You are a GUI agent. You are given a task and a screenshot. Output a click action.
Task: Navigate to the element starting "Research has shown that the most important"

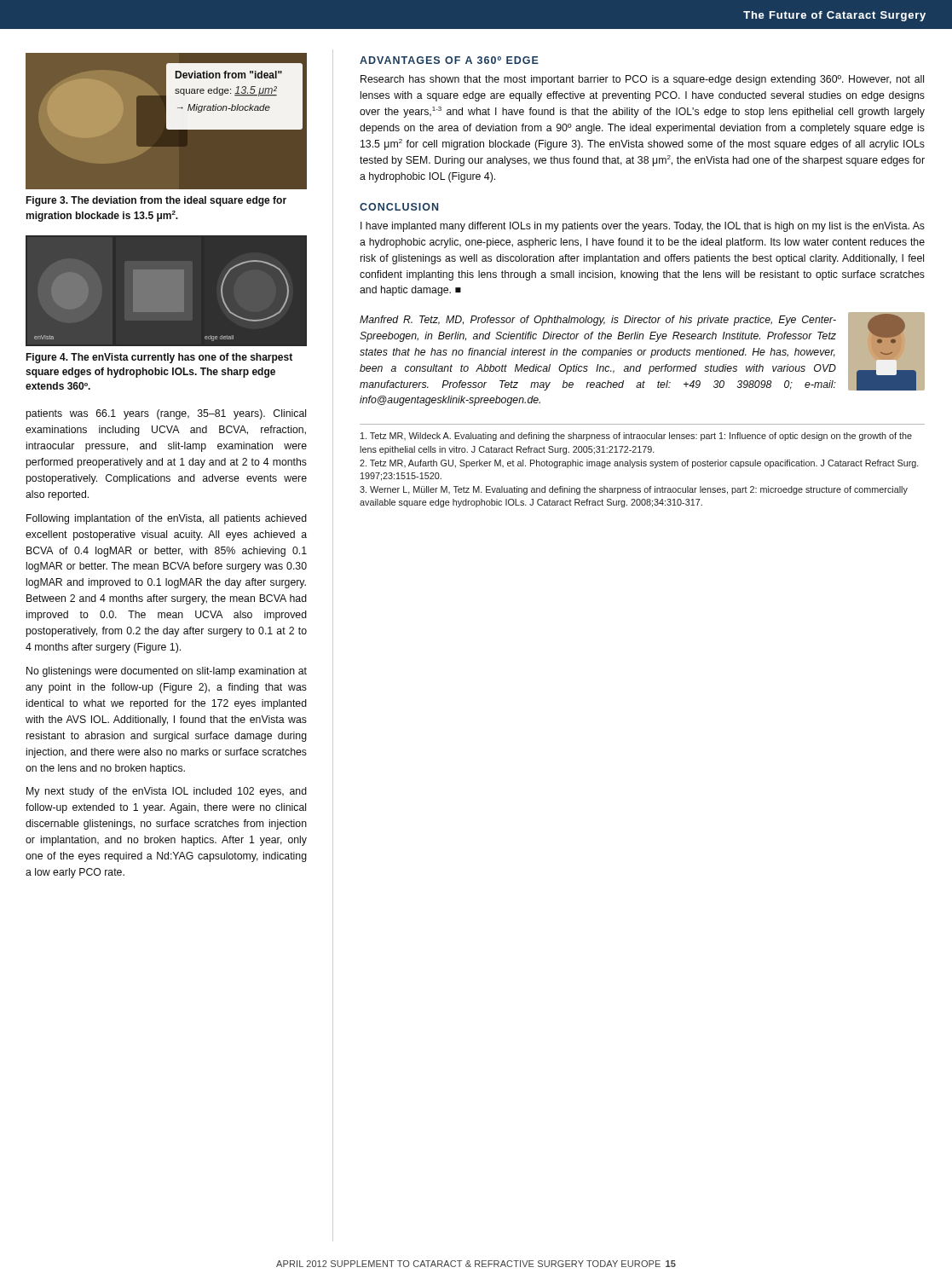click(x=642, y=128)
